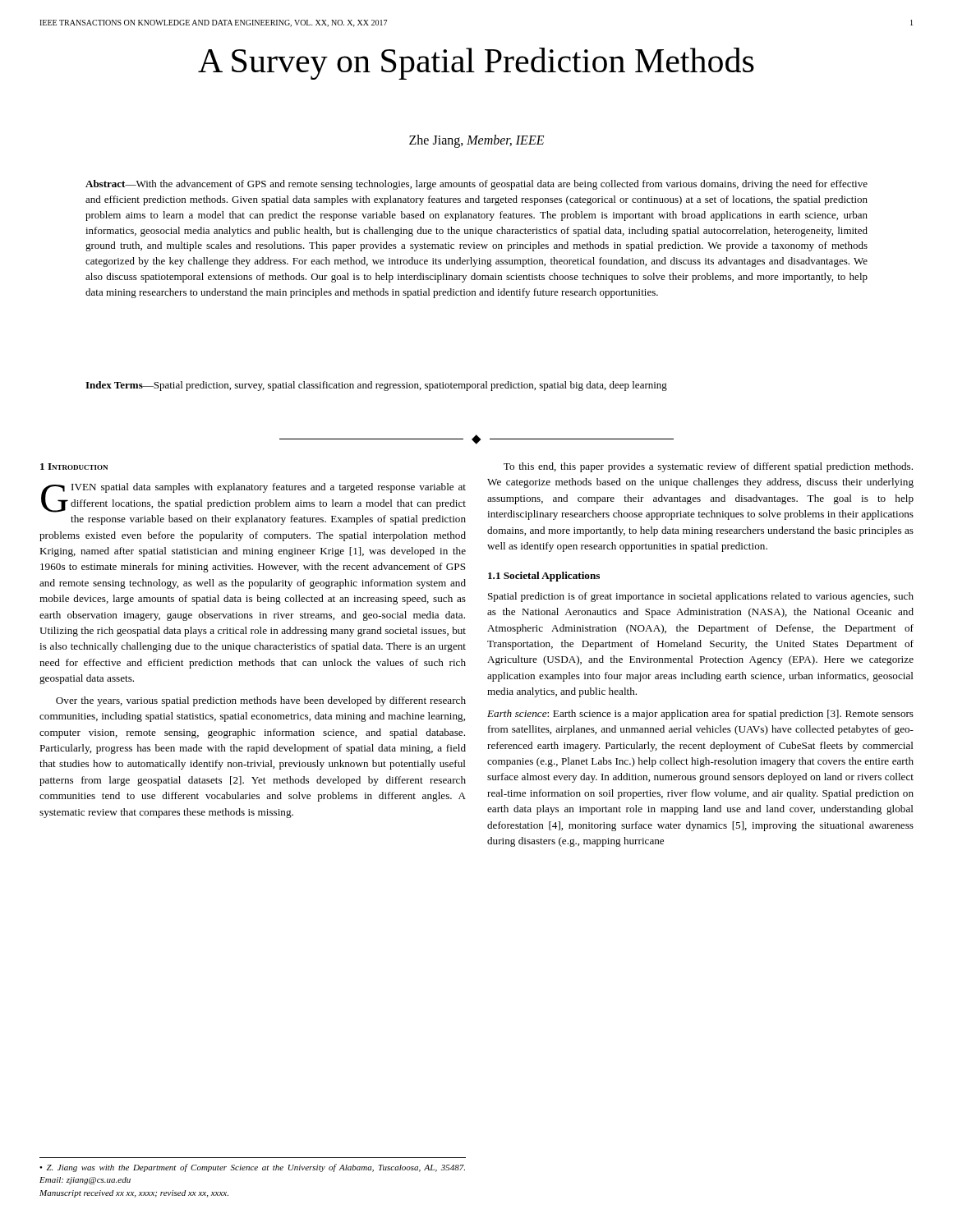The width and height of the screenshot is (953, 1232).
Task: Locate the title
Action: tap(476, 61)
